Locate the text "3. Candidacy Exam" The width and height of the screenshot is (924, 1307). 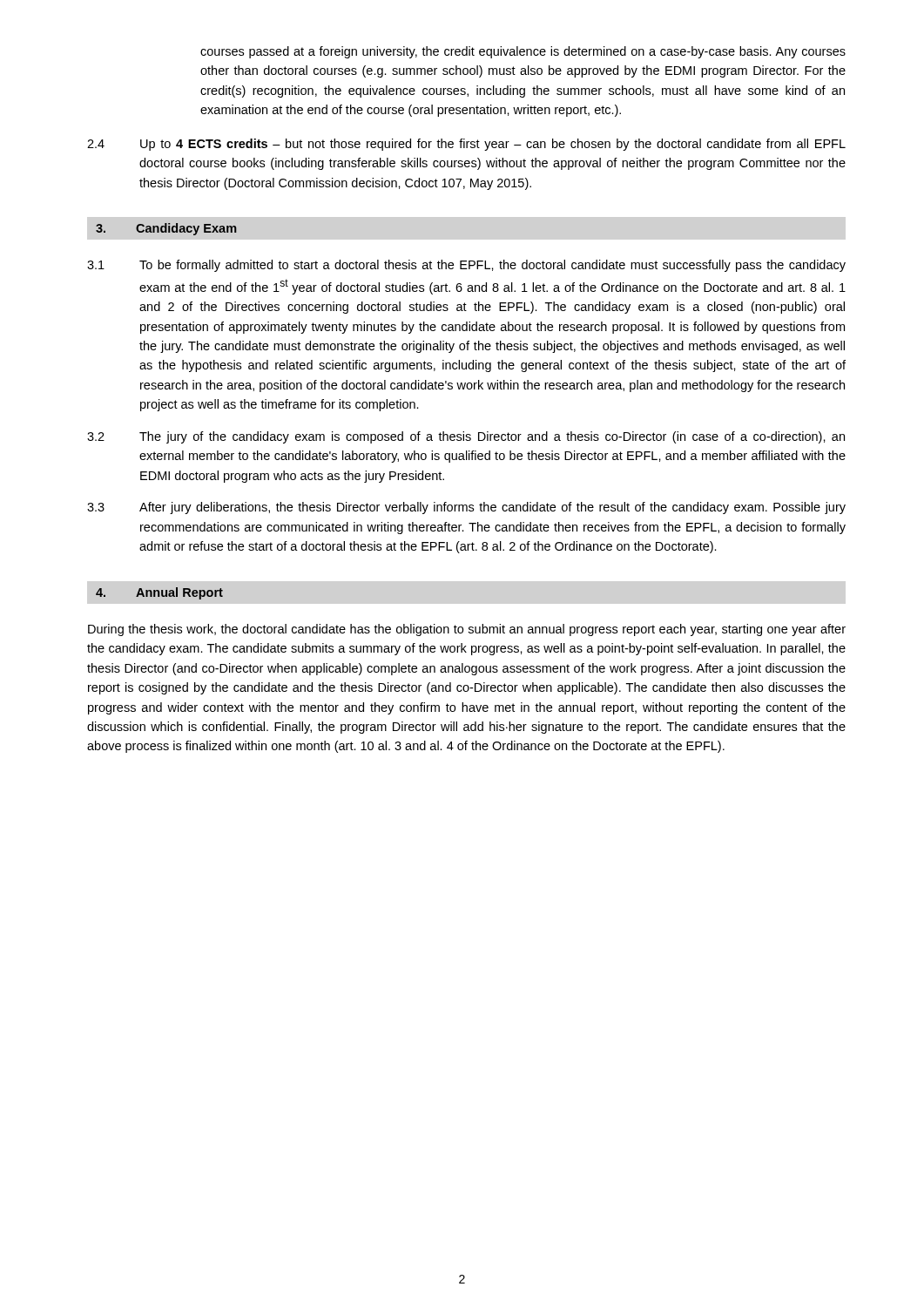coord(166,229)
